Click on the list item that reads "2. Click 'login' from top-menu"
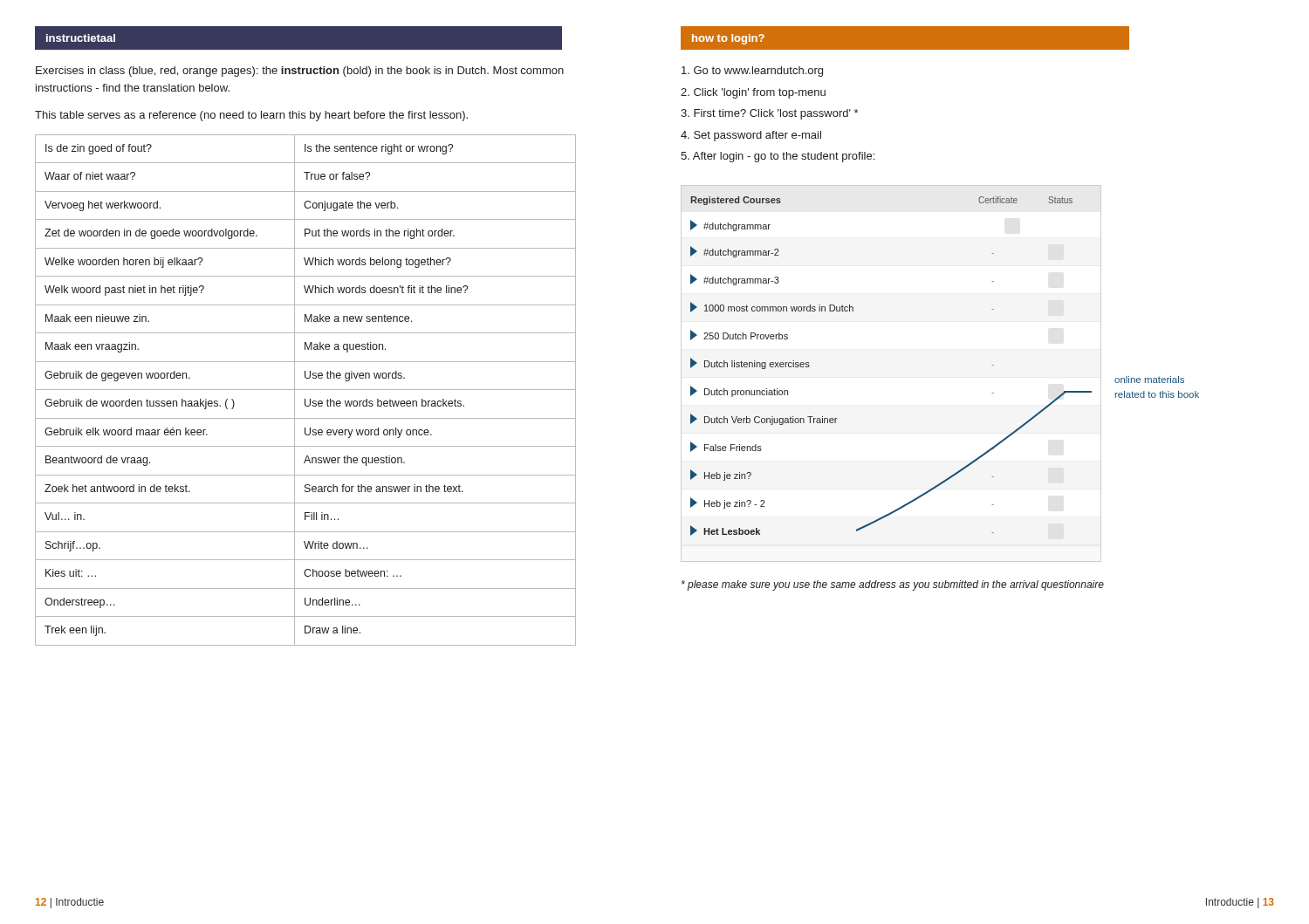This screenshot has height=924, width=1309. point(753,92)
